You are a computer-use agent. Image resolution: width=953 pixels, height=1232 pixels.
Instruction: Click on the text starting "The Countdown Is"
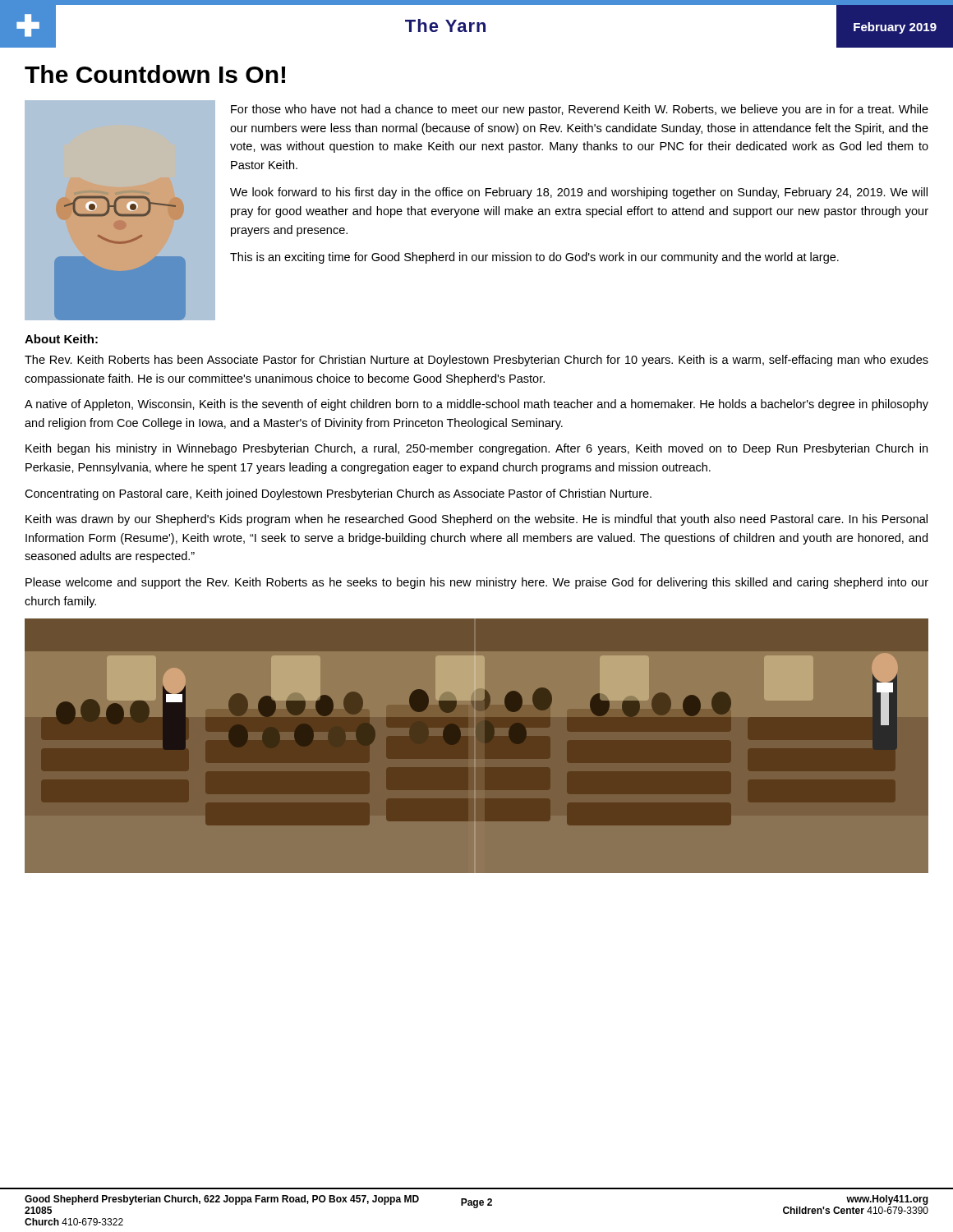[x=156, y=74]
